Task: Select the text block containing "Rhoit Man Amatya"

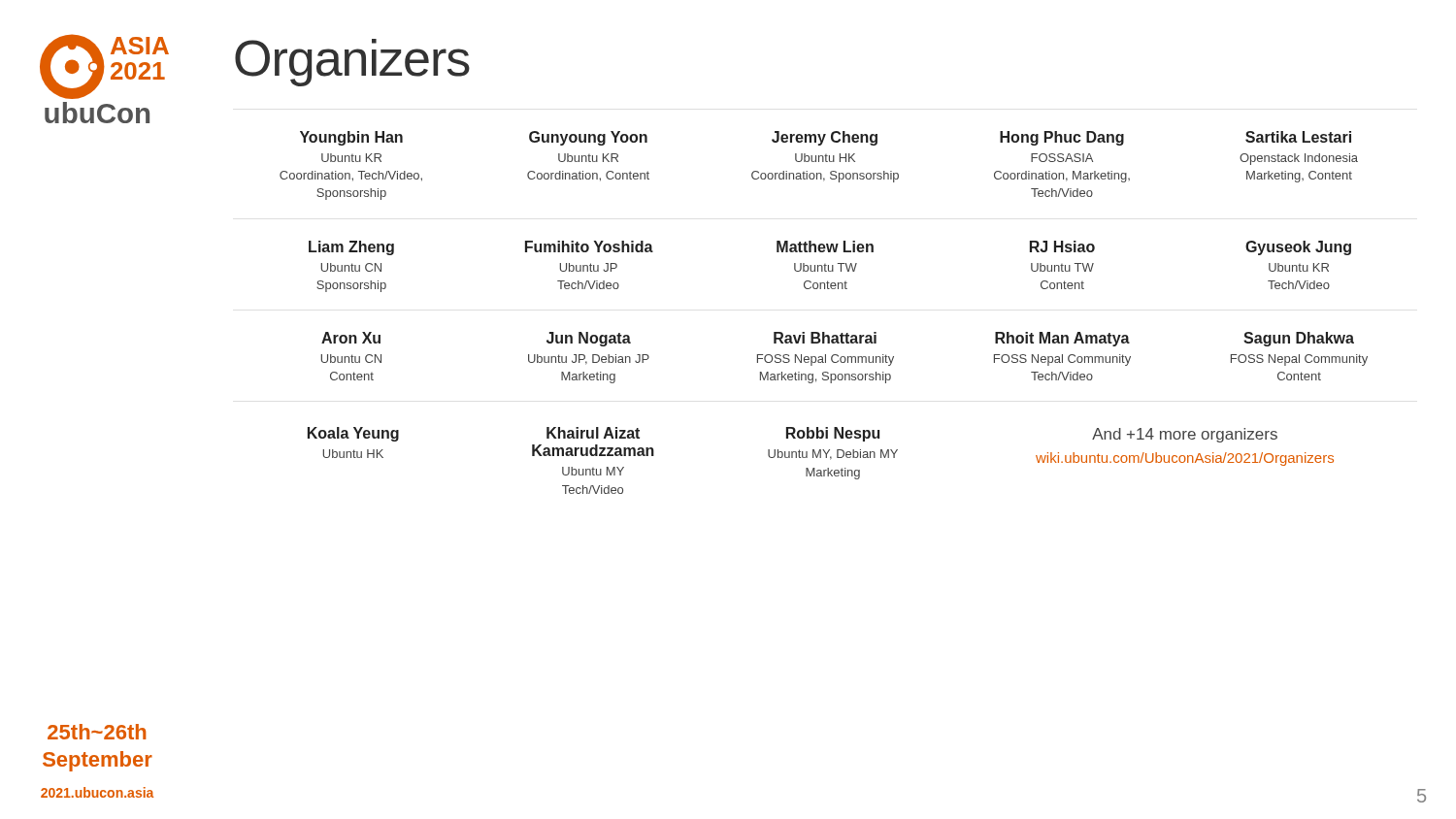Action: 1062,358
